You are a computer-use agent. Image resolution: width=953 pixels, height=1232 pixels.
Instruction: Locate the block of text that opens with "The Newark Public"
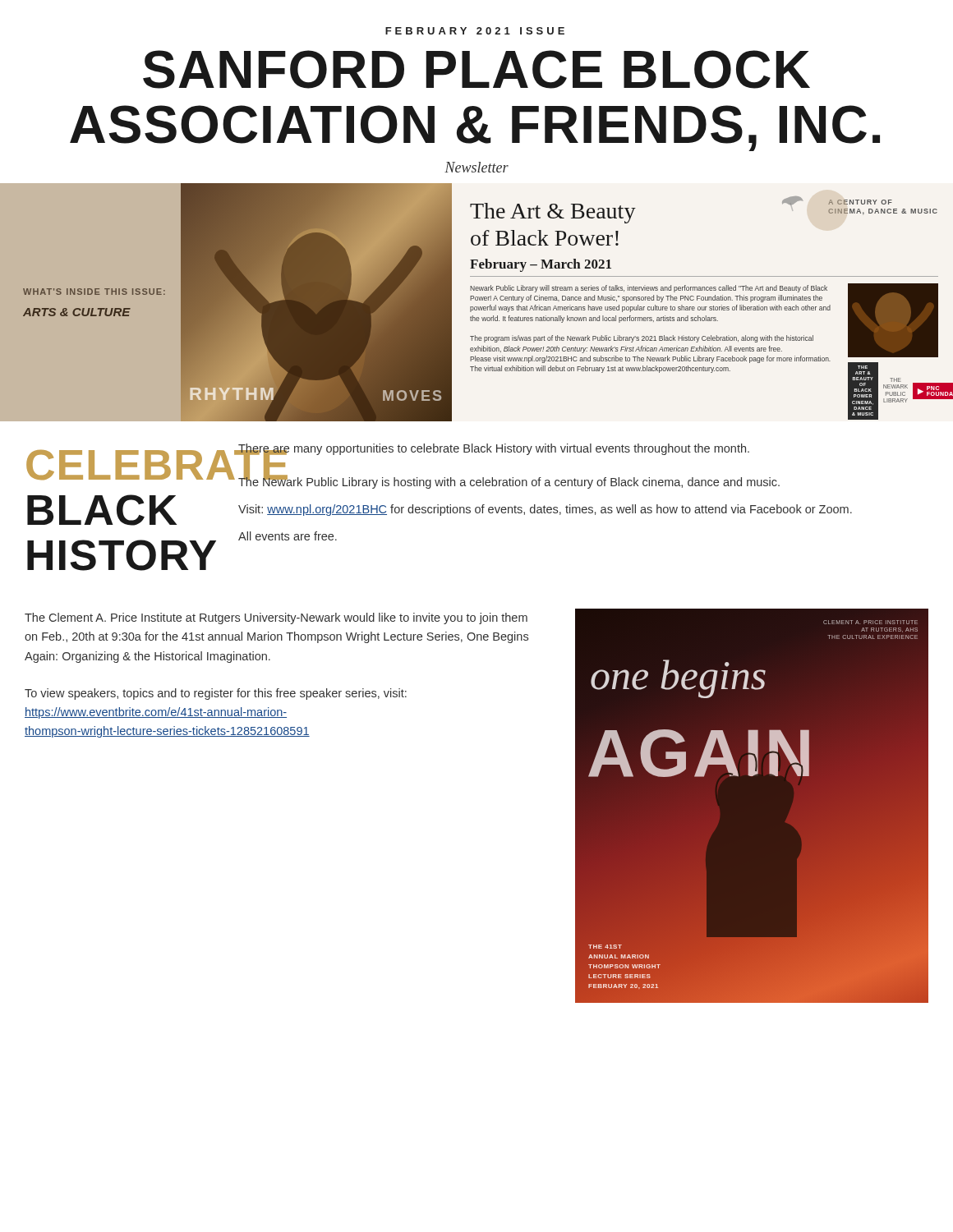pyautogui.click(x=509, y=482)
